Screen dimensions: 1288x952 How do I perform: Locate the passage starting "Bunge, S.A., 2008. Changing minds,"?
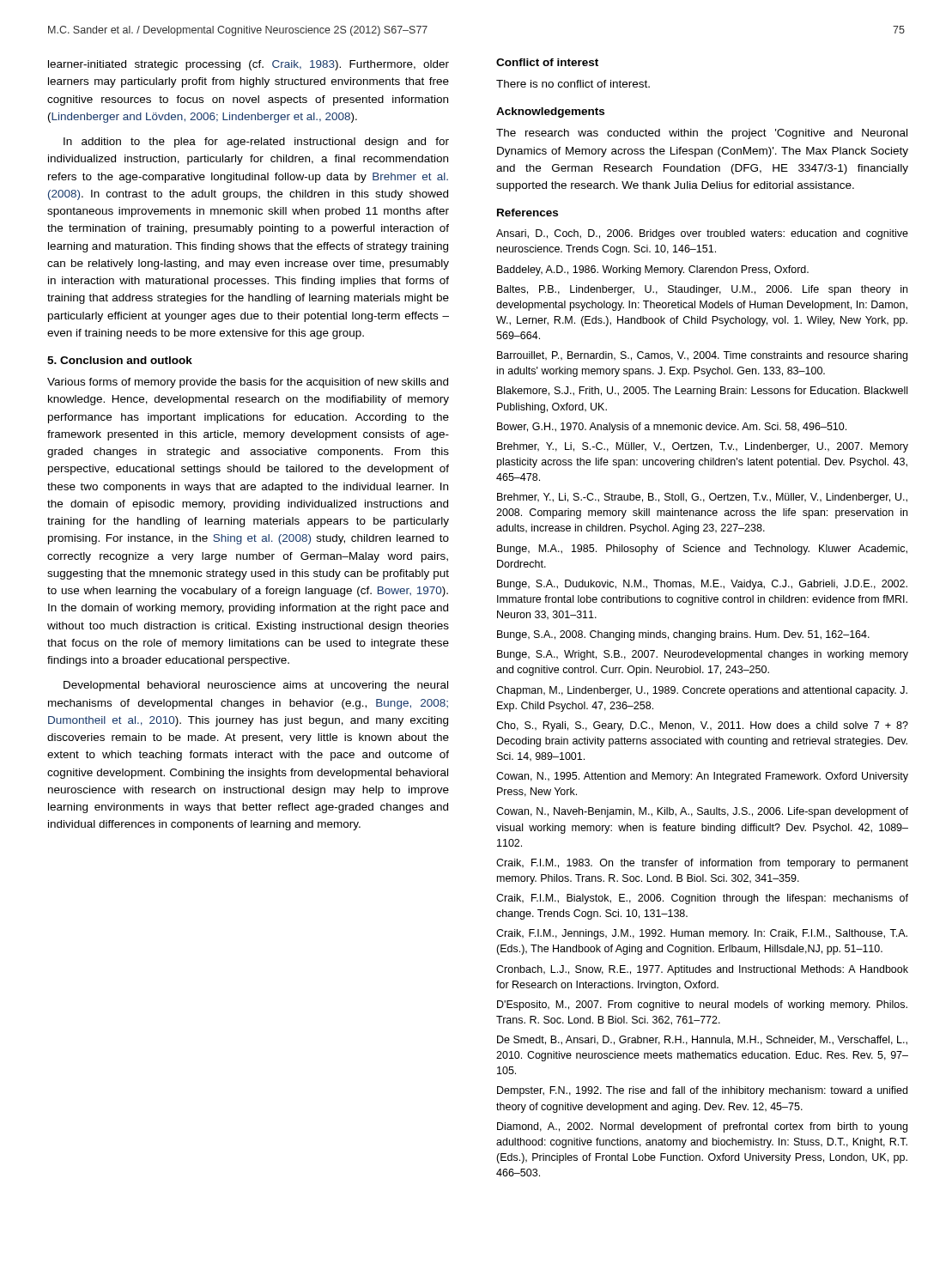(x=683, y=635)
